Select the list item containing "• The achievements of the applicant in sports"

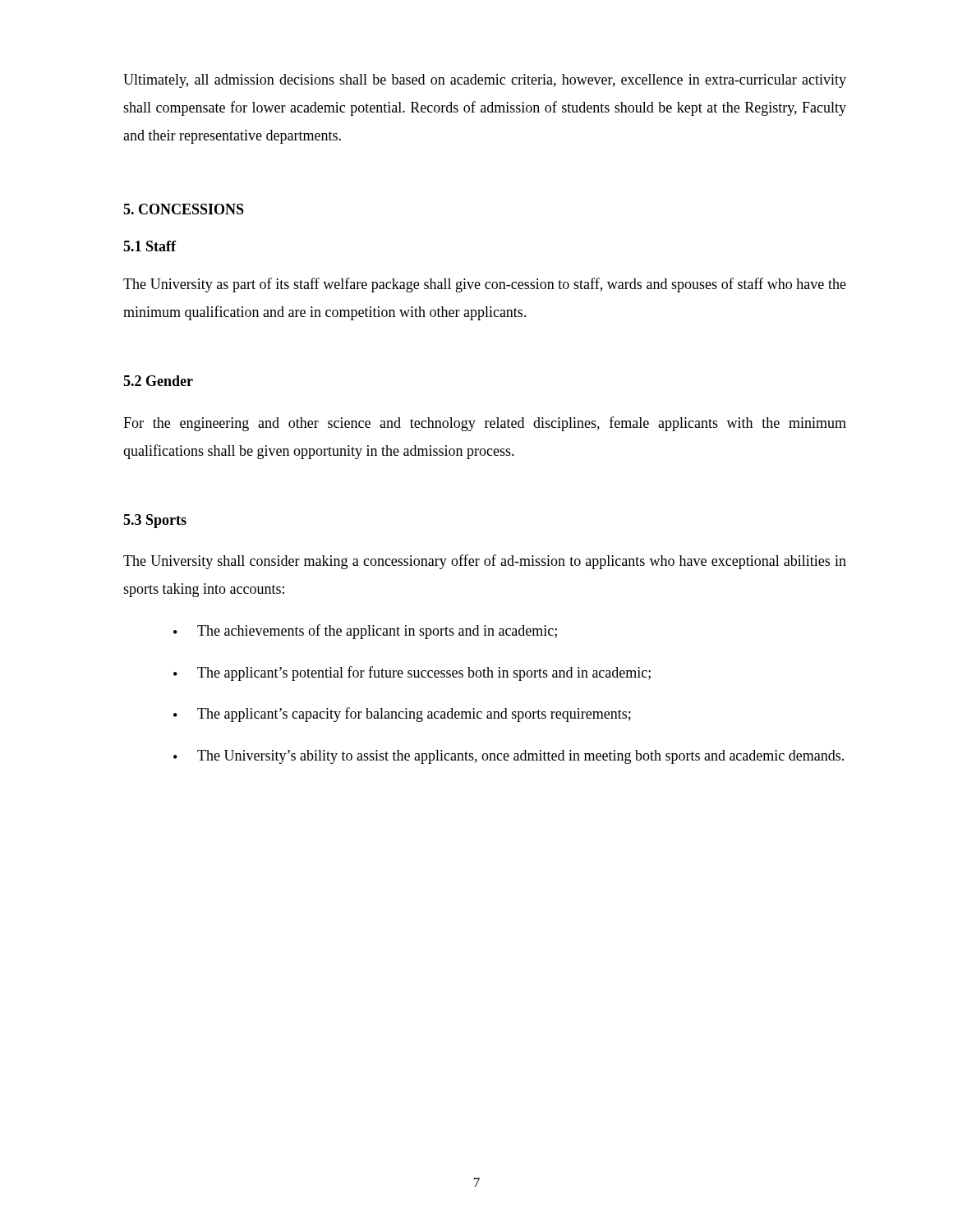509,632
